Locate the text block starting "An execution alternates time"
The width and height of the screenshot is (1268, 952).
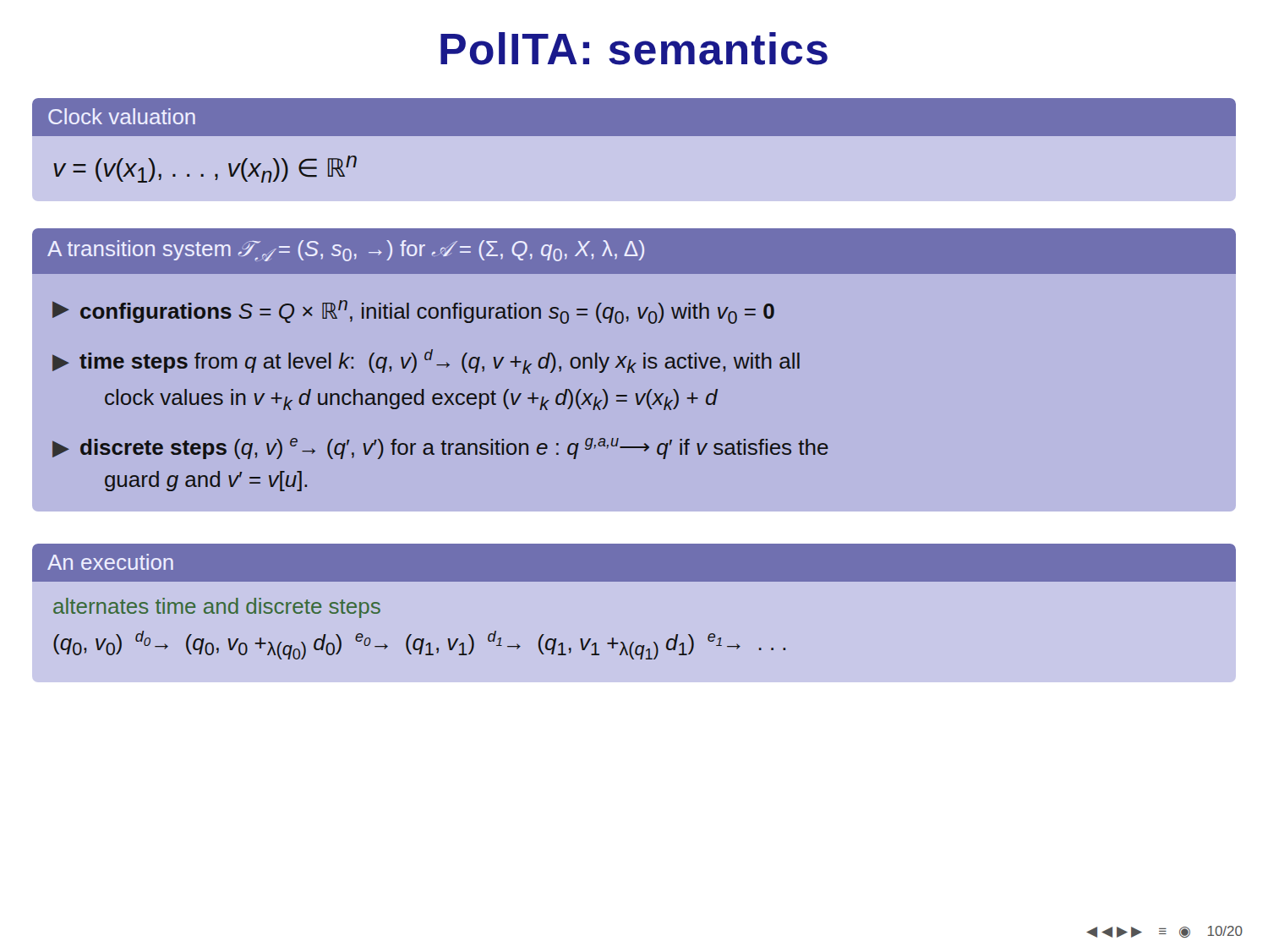coord(634,613)
